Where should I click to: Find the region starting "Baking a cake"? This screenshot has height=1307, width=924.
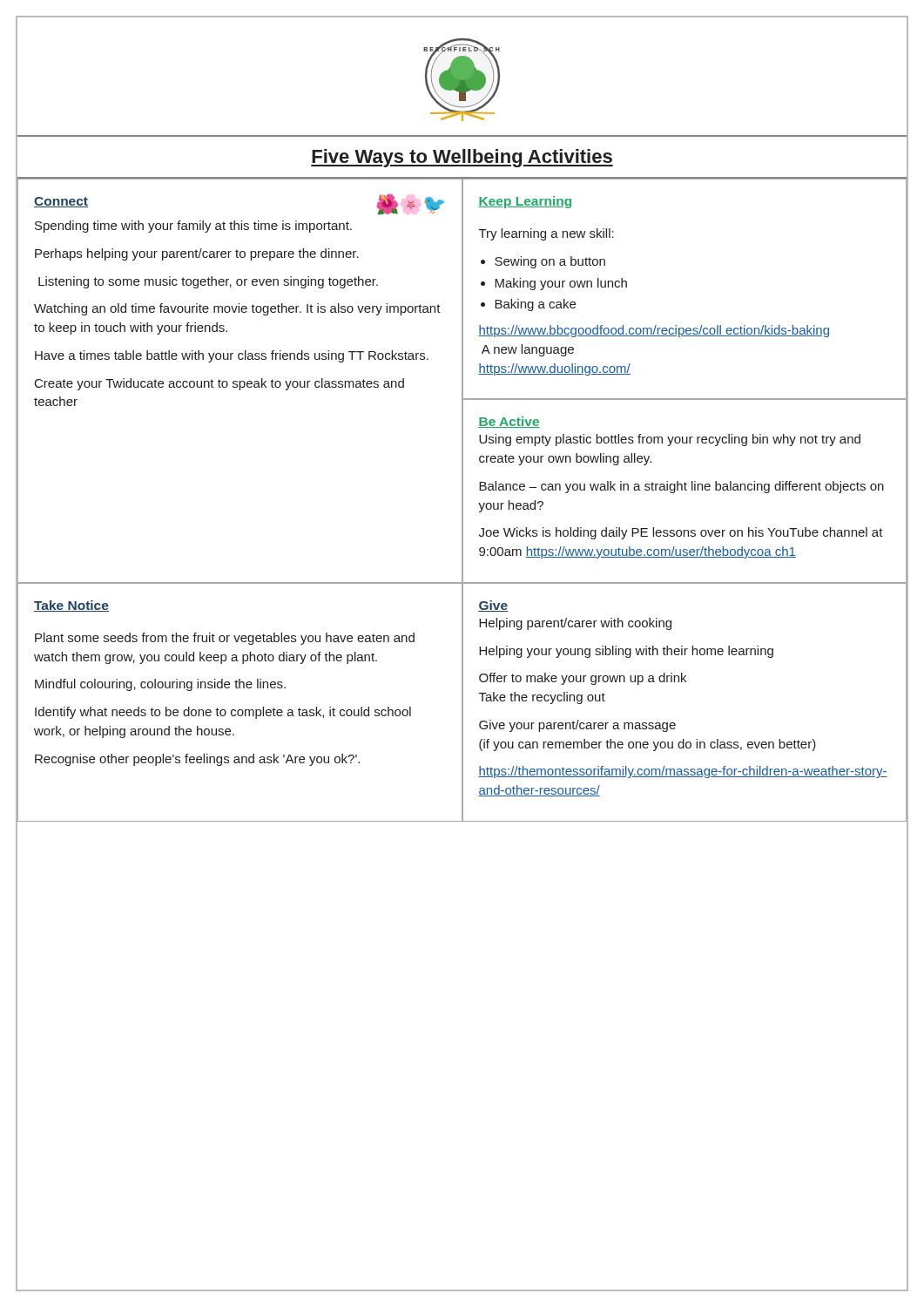tap(535, 304)
